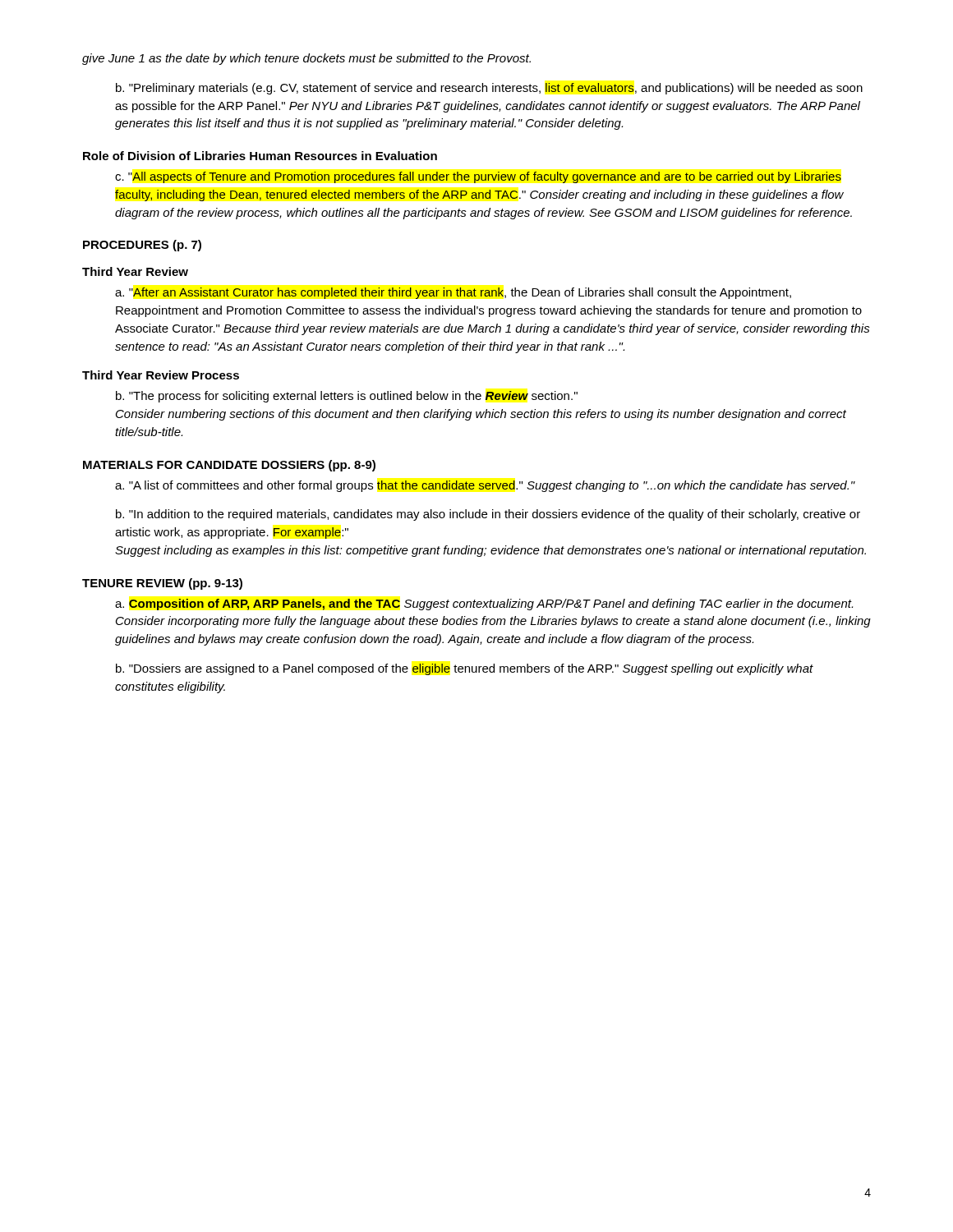This screenshot has height=1232, width=953.
Task: Select the section header that reads "PROCEDURES (p. 7)"
Action: tap(142, 245)
